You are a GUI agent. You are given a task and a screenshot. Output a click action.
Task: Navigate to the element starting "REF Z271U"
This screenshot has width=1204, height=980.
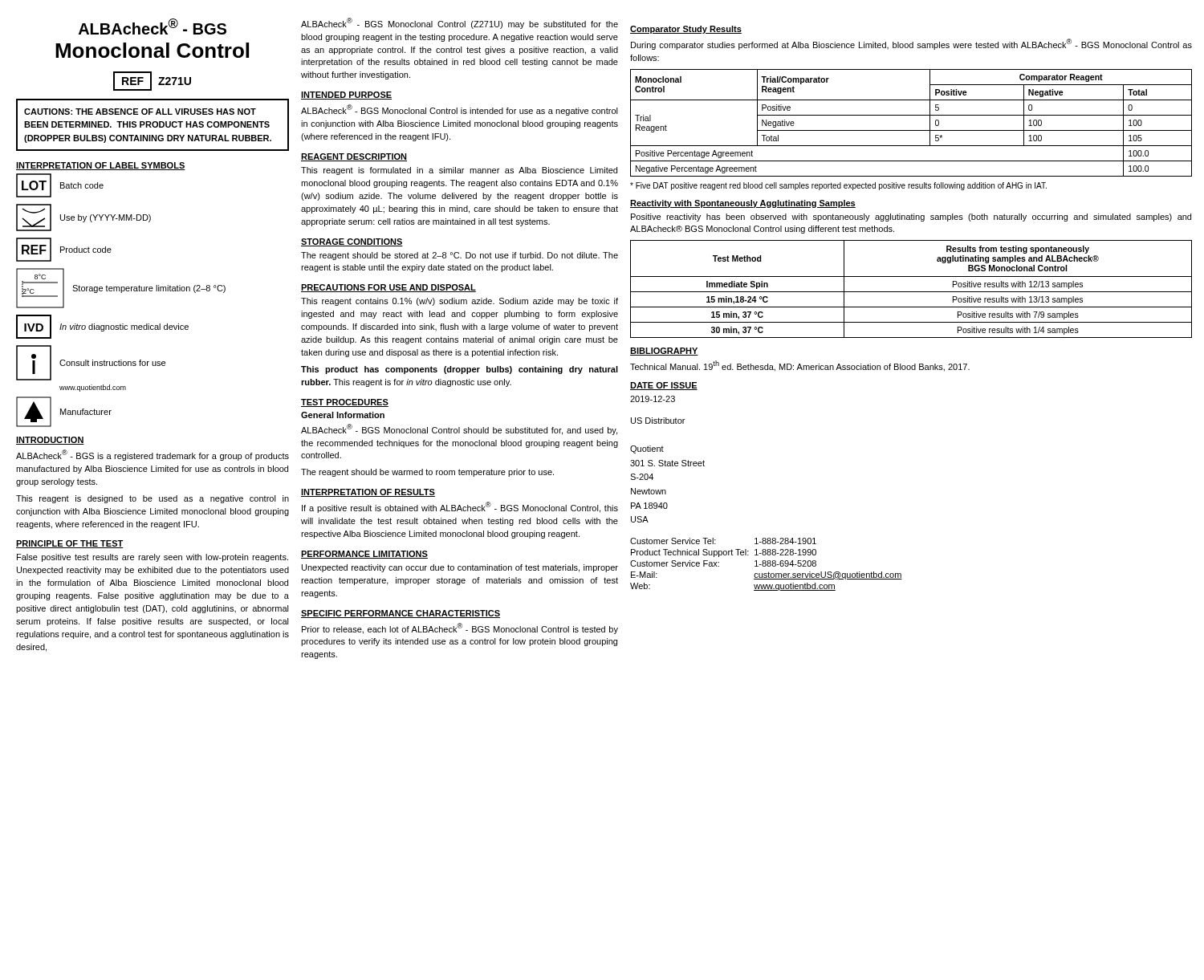(152, 81)
